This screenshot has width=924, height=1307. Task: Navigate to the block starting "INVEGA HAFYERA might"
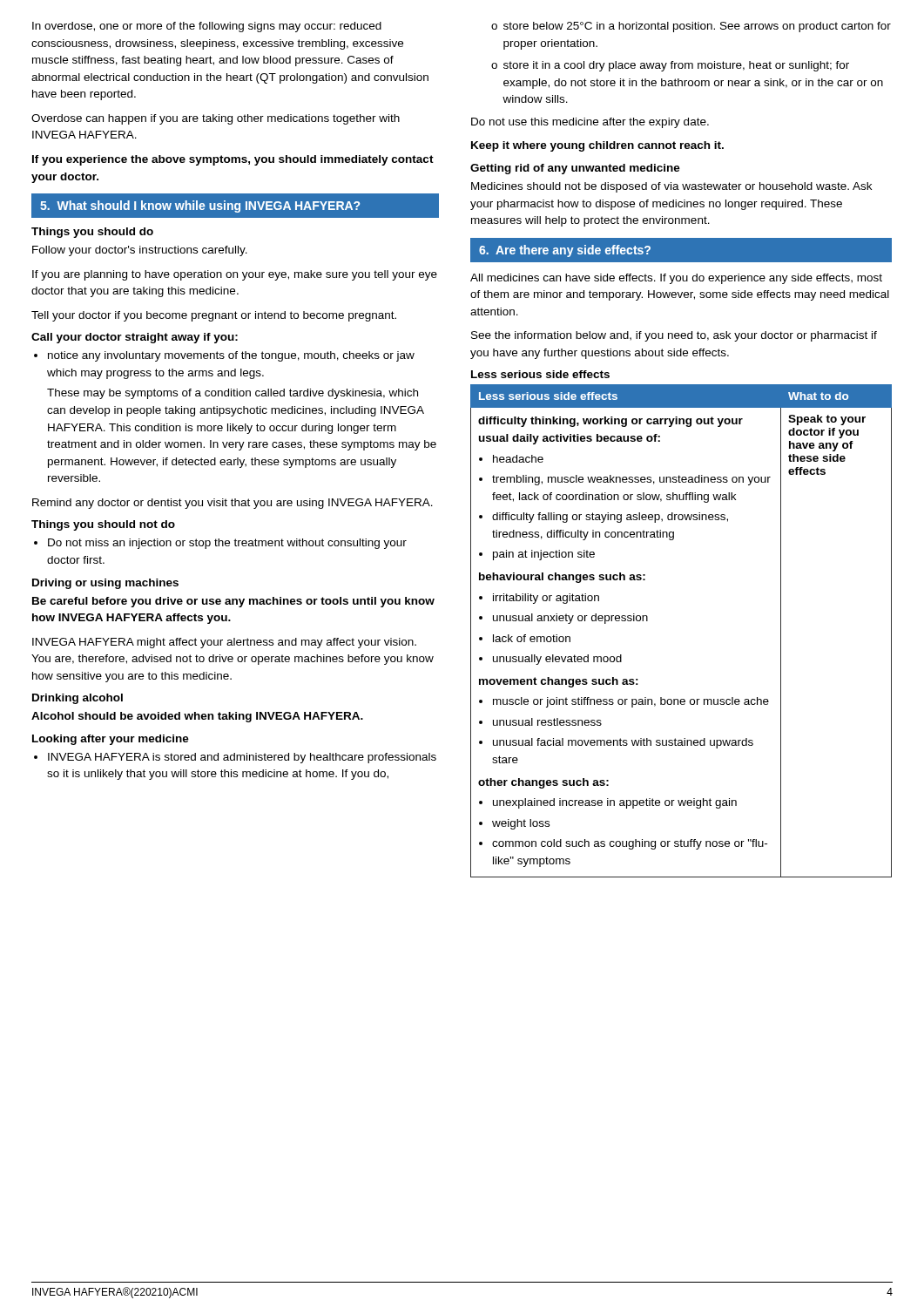[235, 659]
